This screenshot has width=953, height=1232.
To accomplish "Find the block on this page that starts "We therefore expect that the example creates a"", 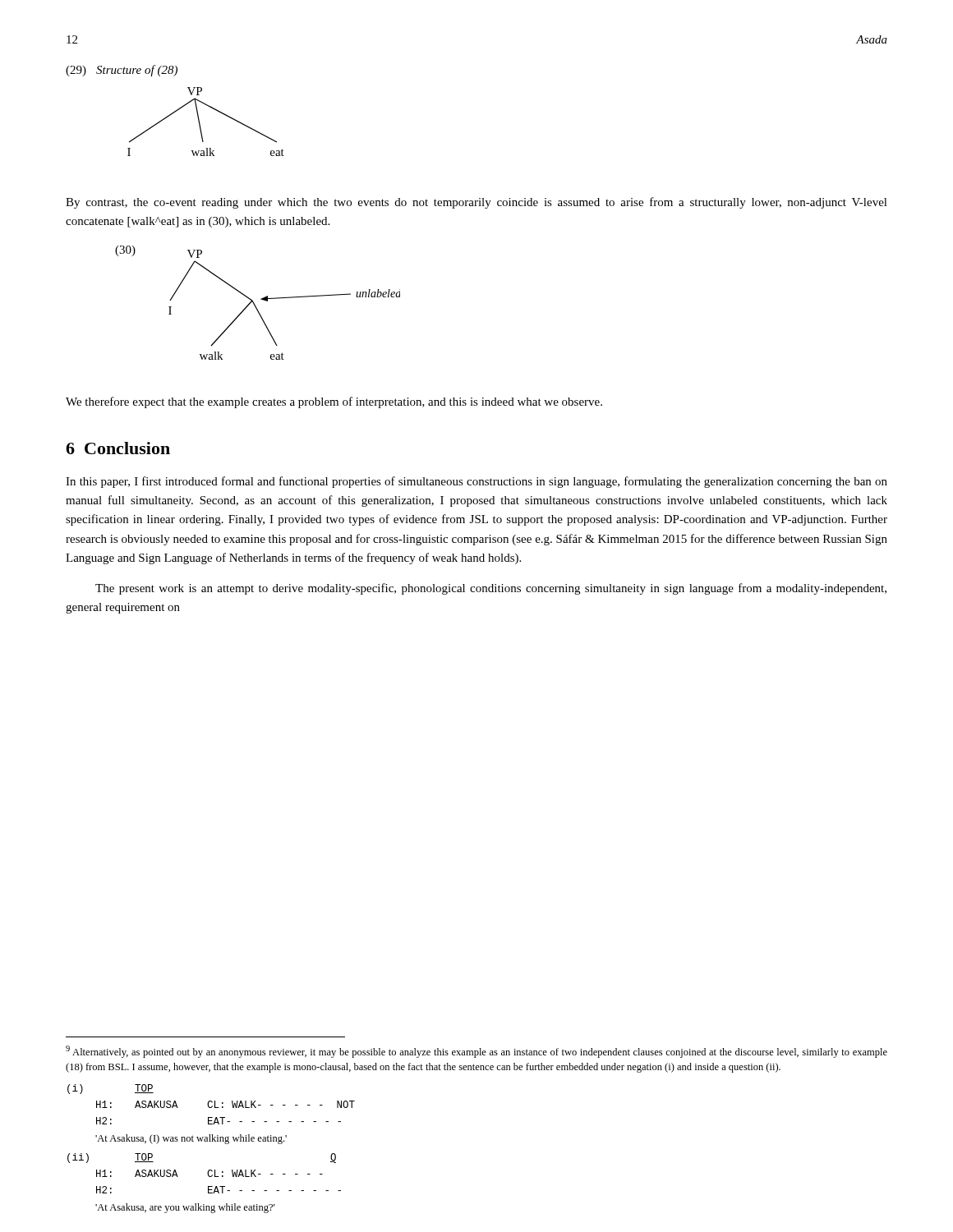I will pyautogui.click(x=334, y=401).
